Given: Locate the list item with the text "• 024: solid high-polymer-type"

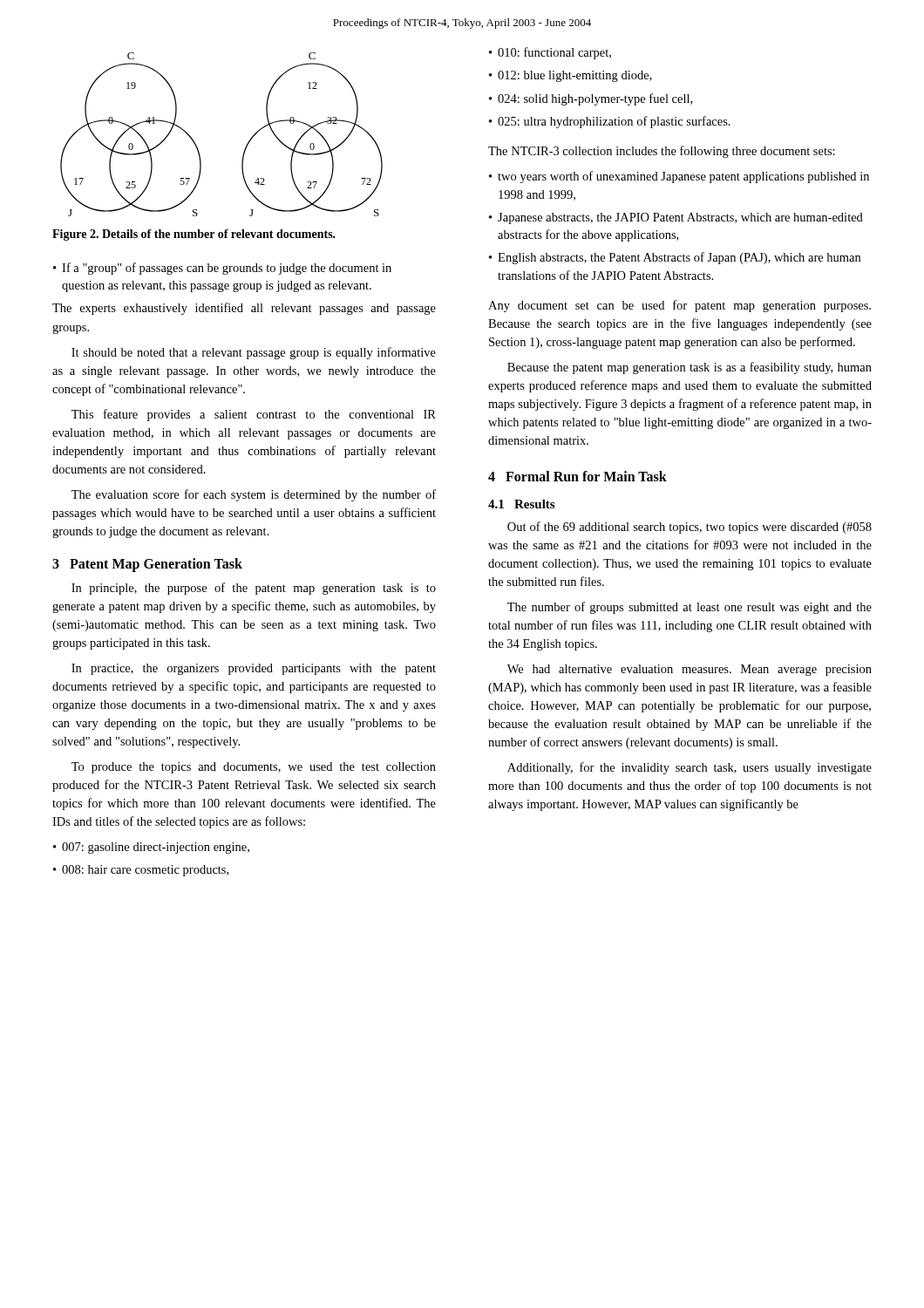Looking at the screenshot, I should [591, 98].
